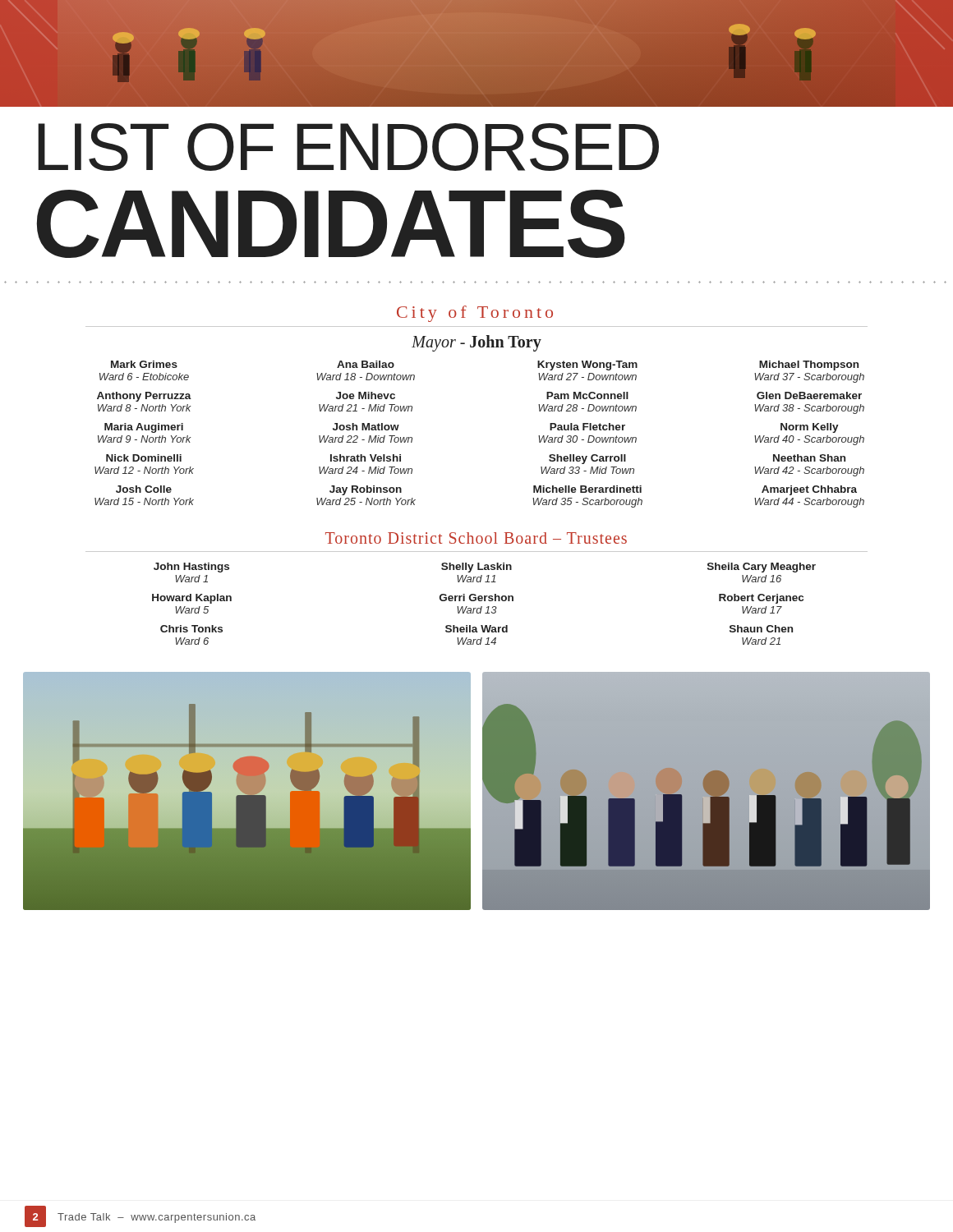953x1232 pixels.
Task: Find "Toronto District School Board – Trustees" on this page
Action: point(476,540)
